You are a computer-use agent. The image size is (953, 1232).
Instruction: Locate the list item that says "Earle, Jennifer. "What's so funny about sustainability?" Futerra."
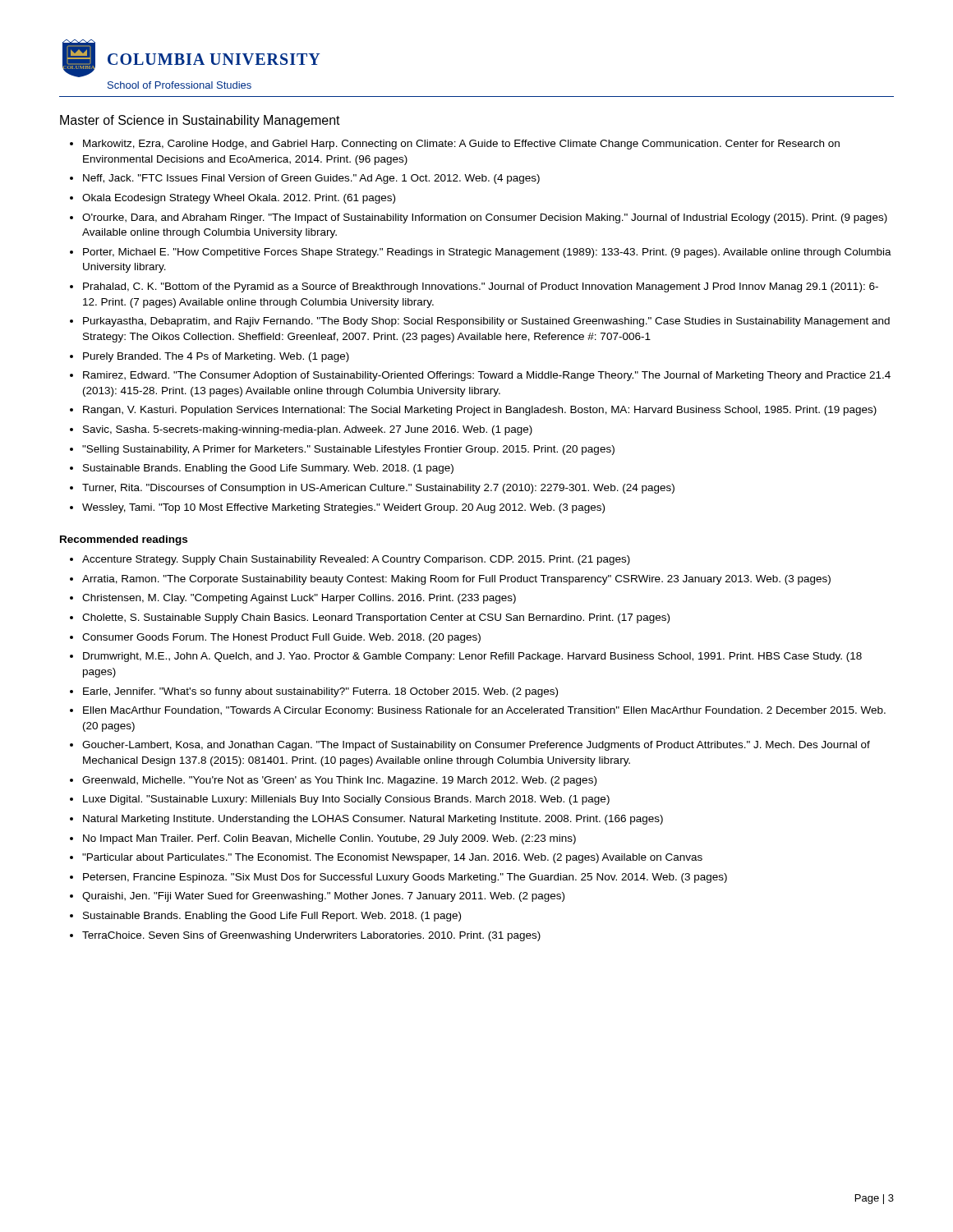(x=320, y=691)
